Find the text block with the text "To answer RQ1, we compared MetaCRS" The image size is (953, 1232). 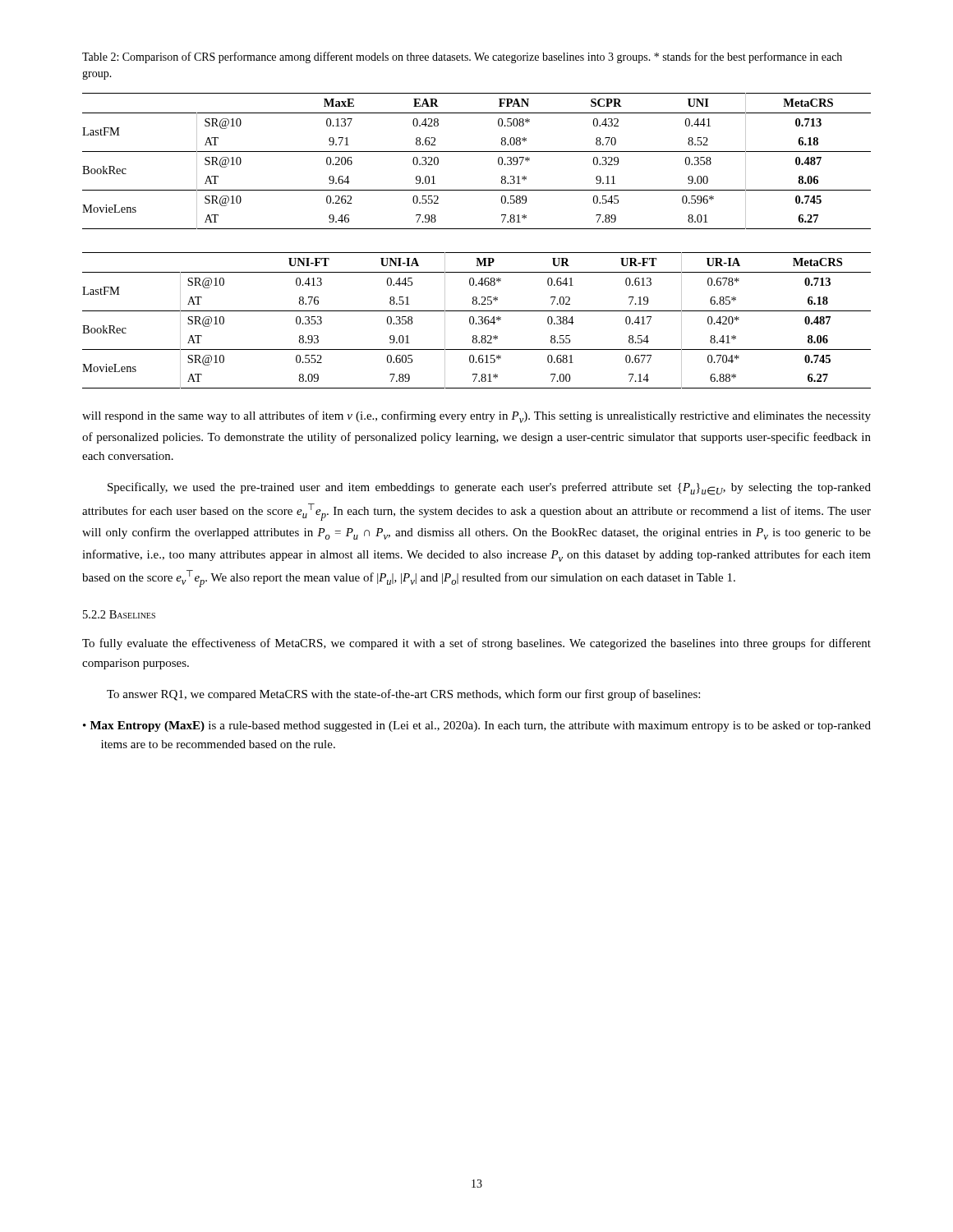[476, 694]
